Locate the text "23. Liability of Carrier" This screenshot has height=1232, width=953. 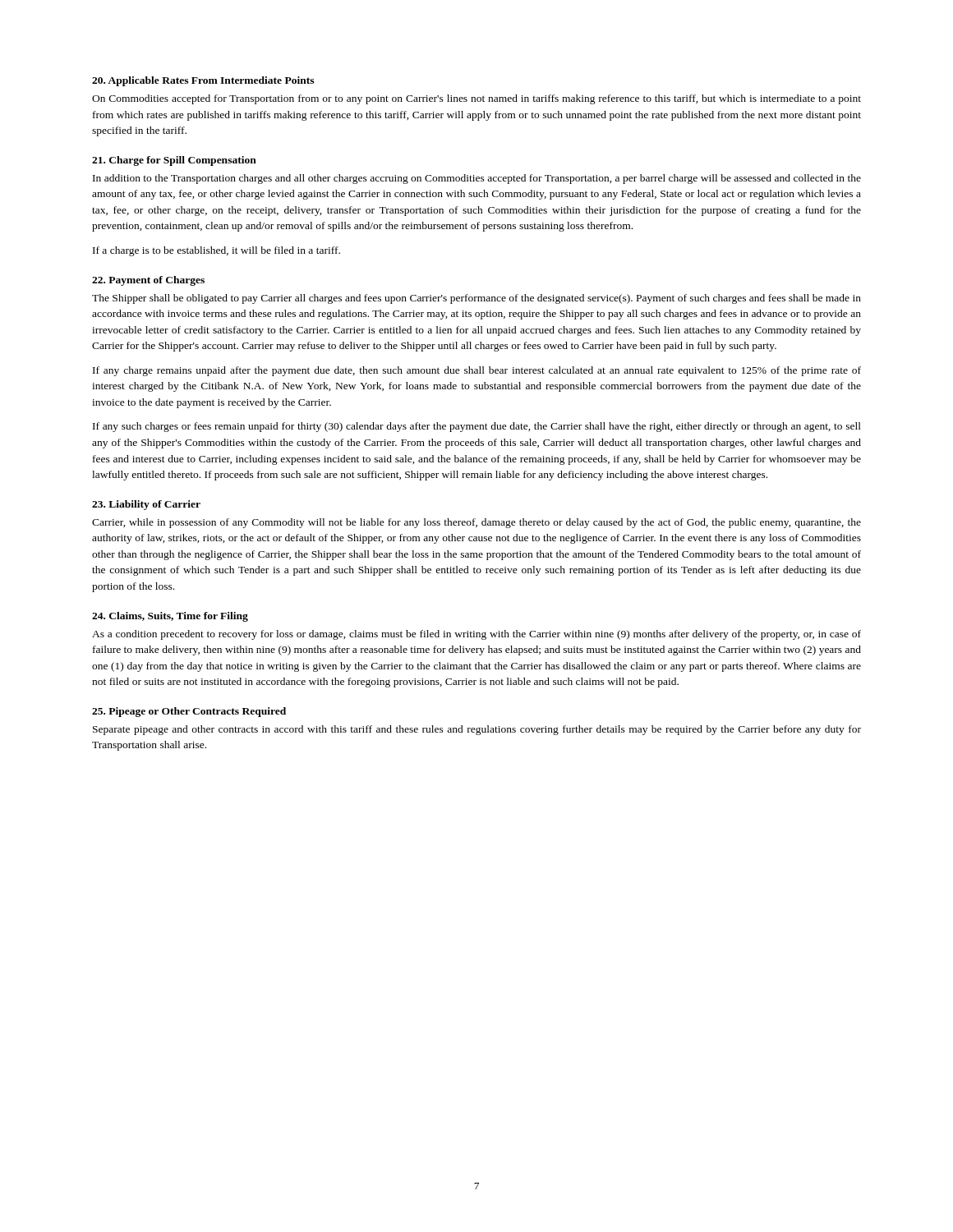pyautogui.click(x=146, y=504)
